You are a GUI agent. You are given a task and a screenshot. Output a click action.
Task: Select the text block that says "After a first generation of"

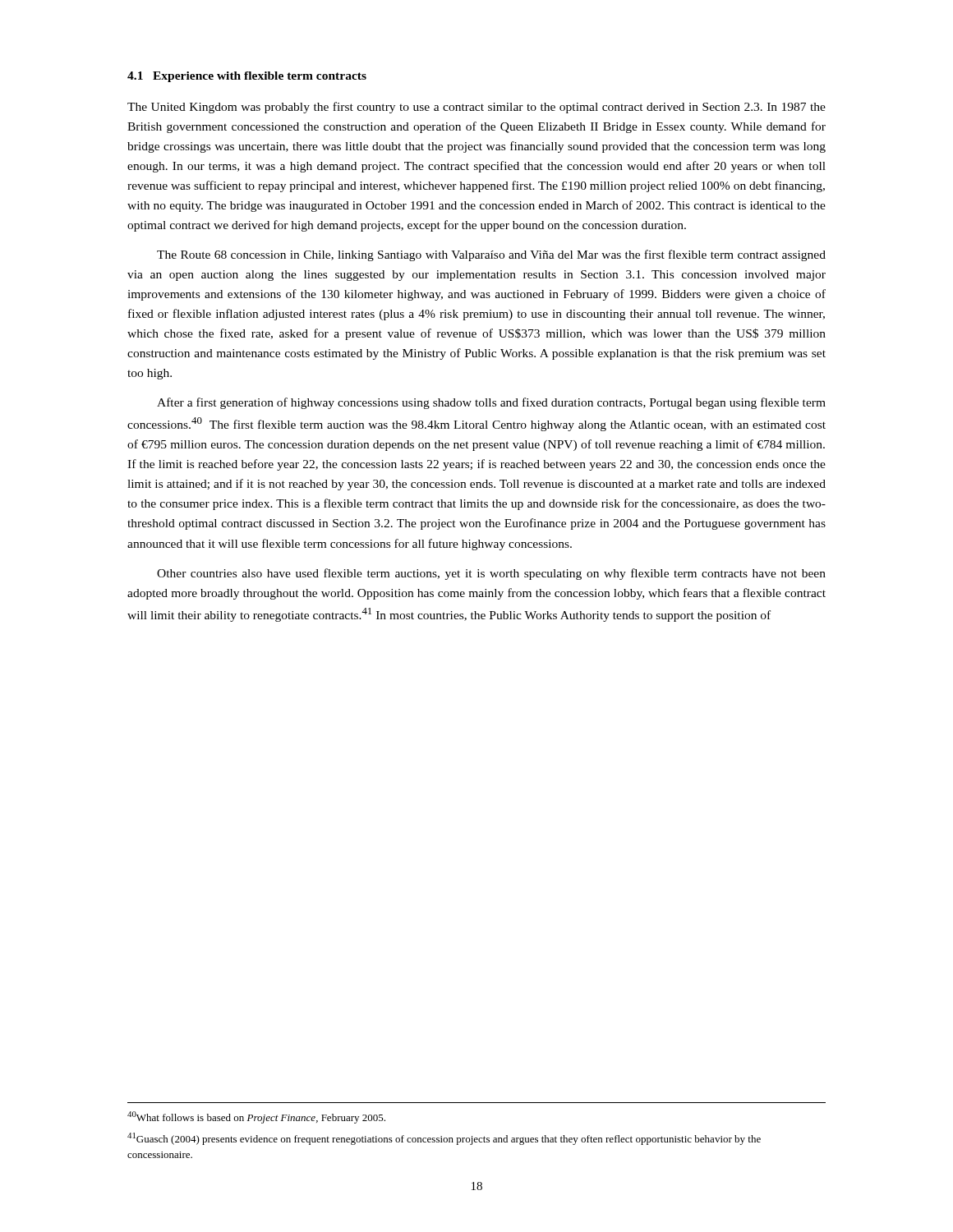476,473
